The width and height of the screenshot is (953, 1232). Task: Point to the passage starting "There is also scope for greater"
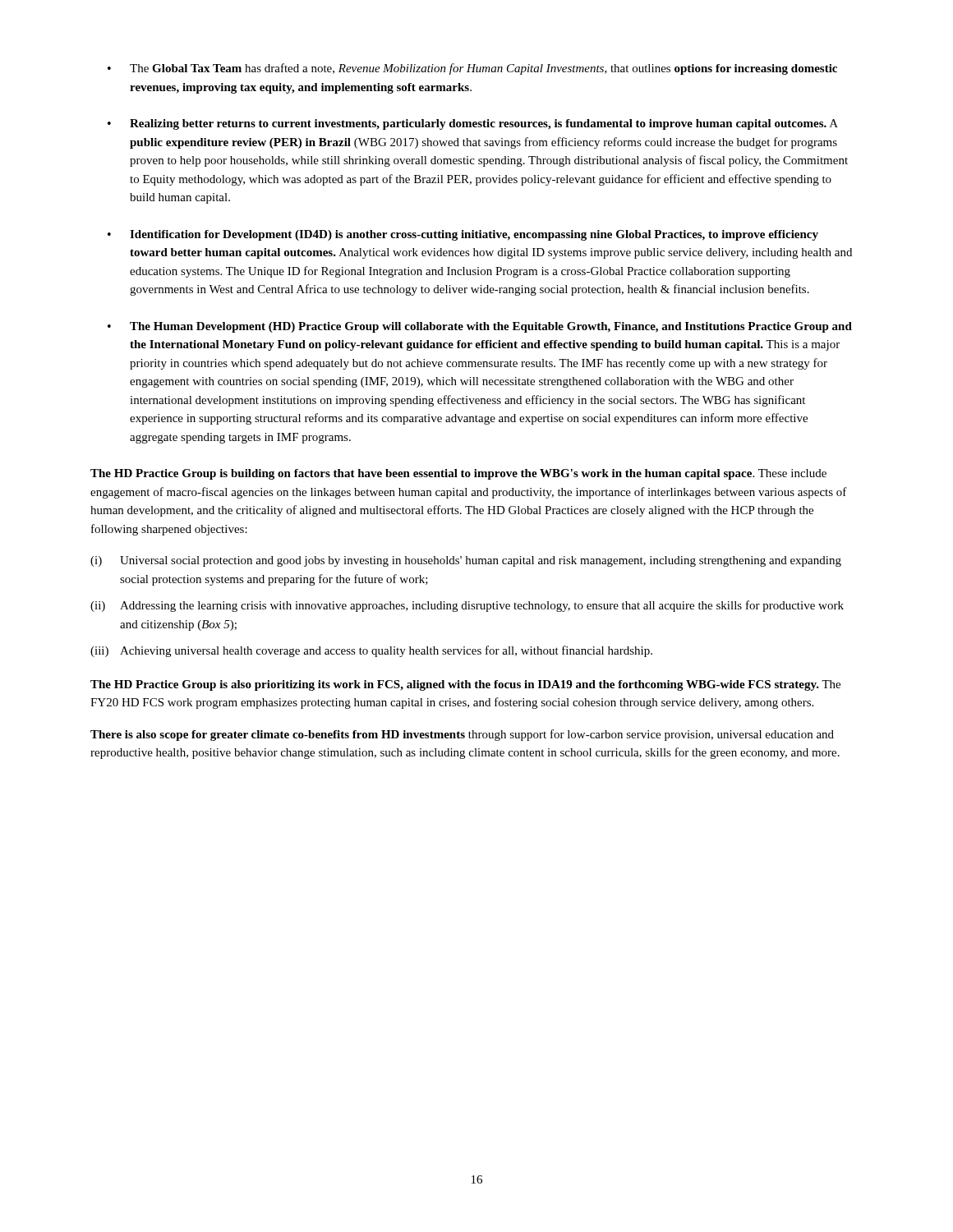[x=465, y=743]
